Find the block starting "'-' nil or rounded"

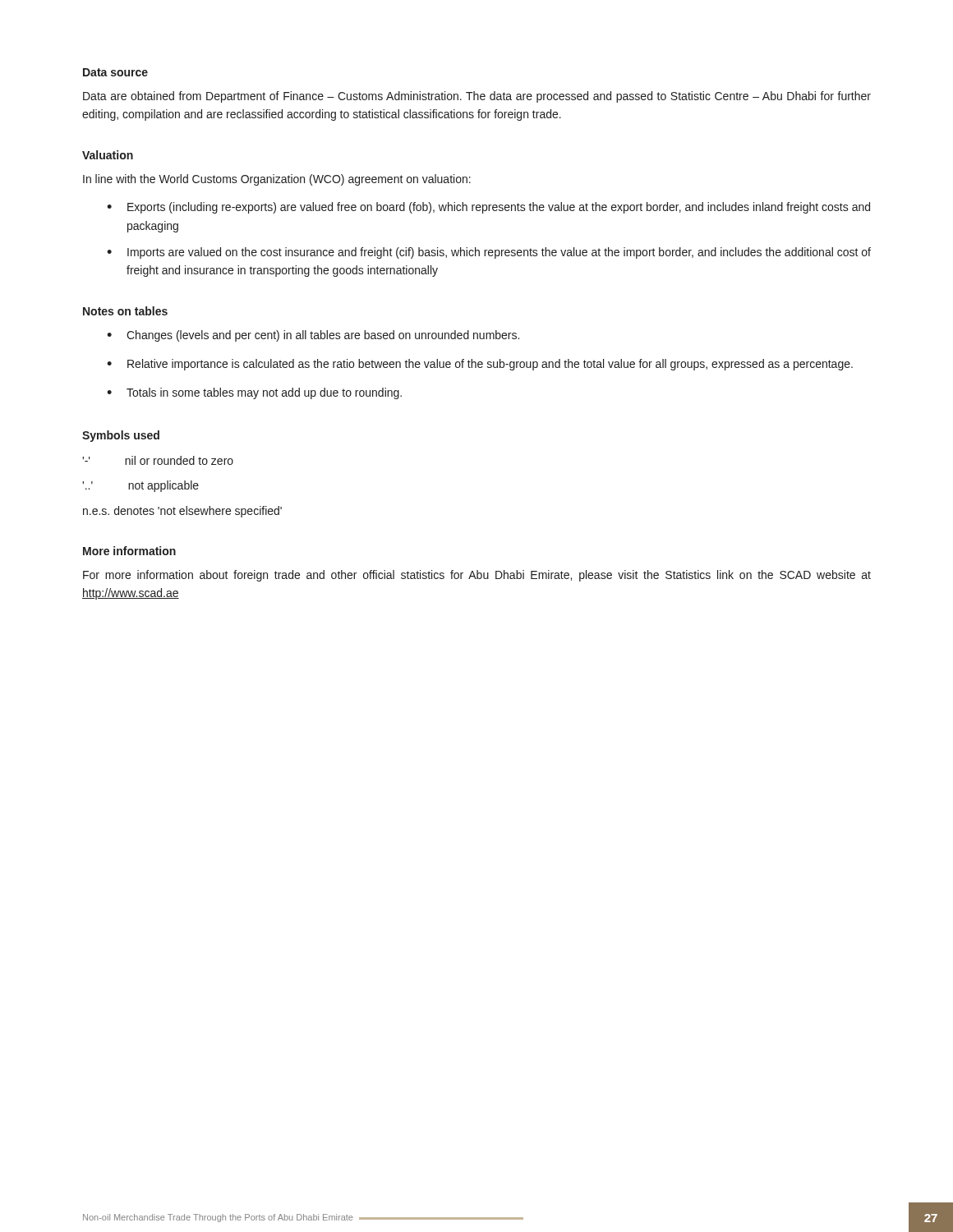click(158, 461)
